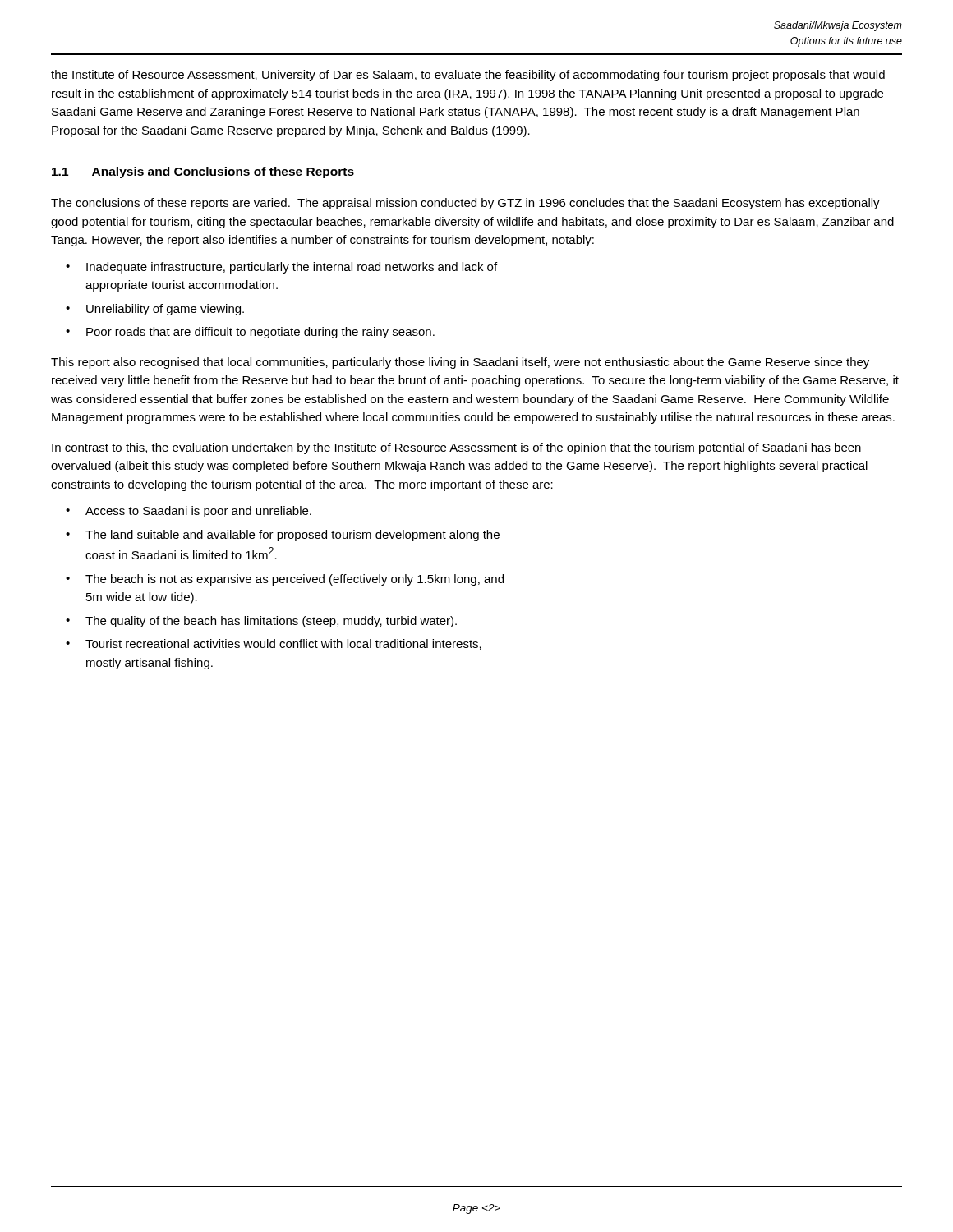
Task: Find the block starting "The conclusions of these reports are"
Action: [x=472, y=221]
